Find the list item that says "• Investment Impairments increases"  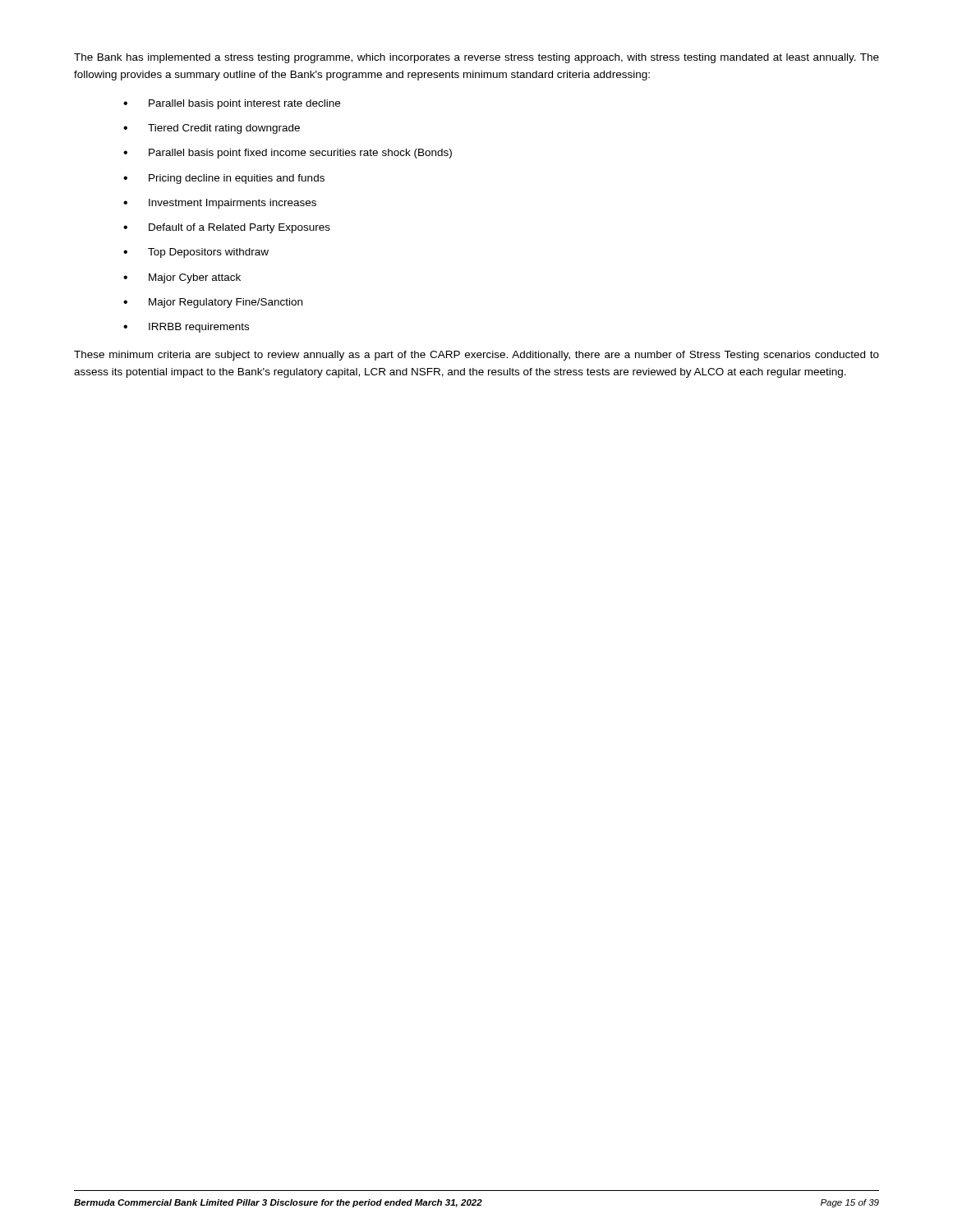pos(220,203)
